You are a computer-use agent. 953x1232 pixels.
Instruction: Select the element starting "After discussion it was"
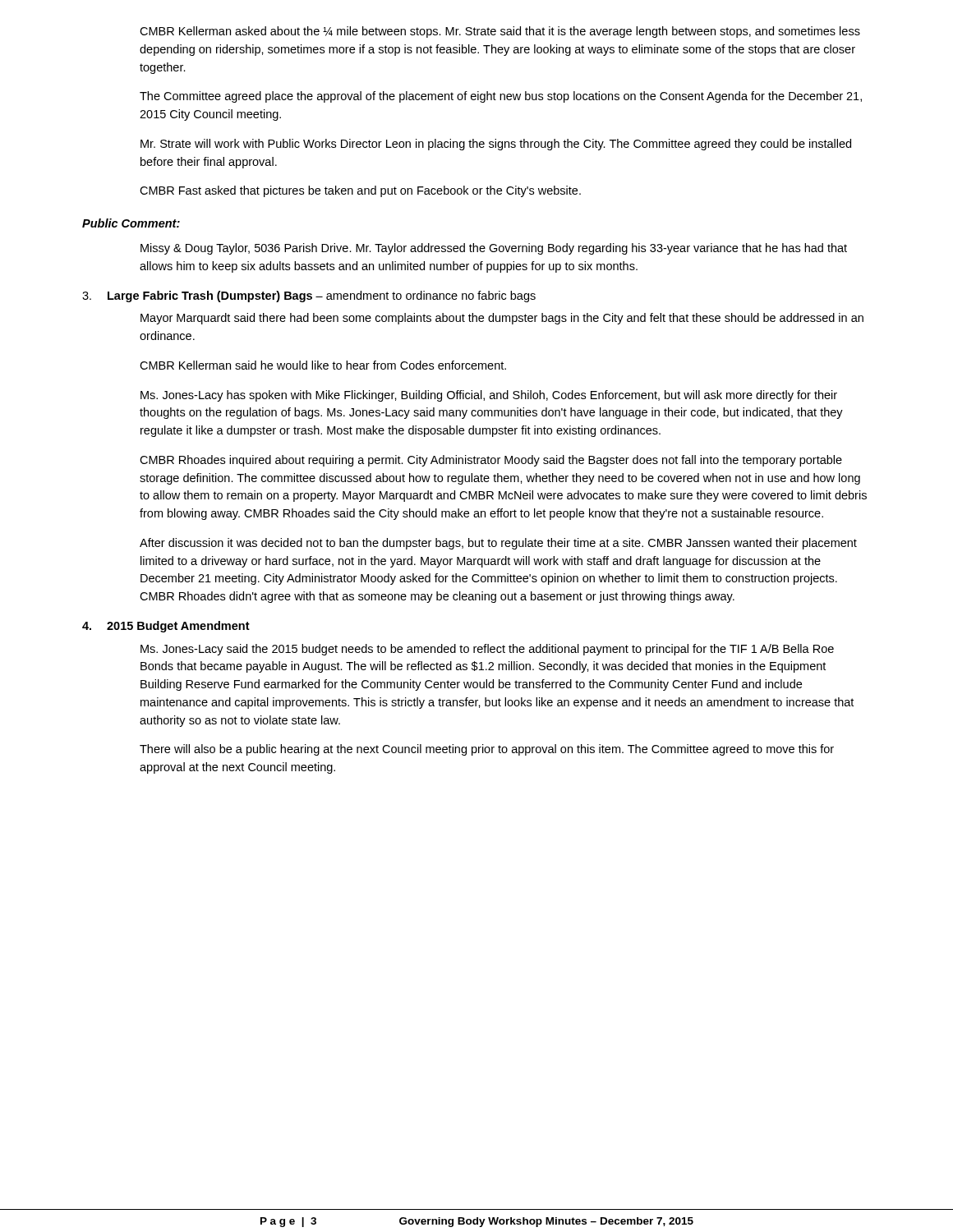tap(498, 569)
